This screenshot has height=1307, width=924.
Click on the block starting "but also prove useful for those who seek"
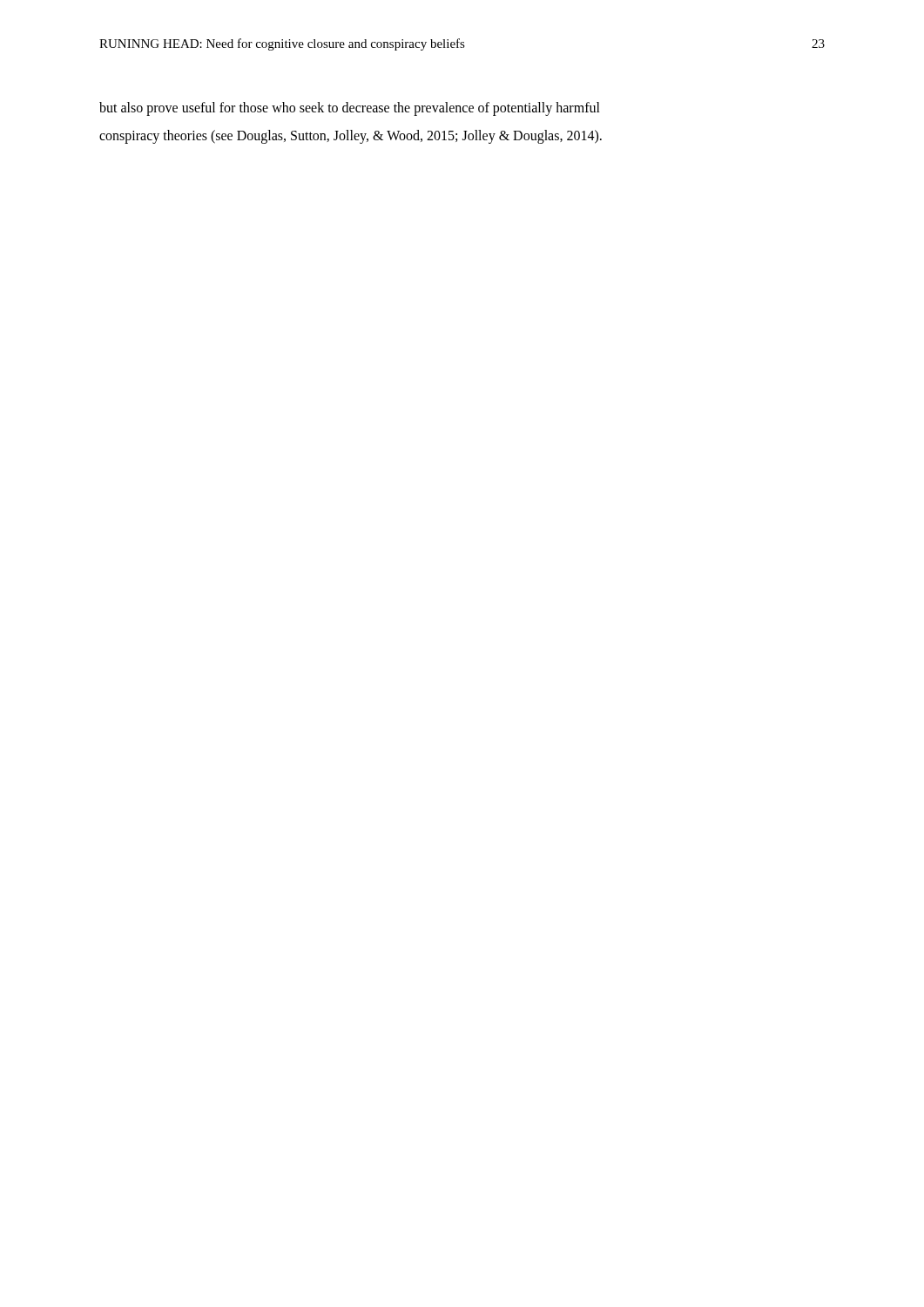(x=351, y=122)
